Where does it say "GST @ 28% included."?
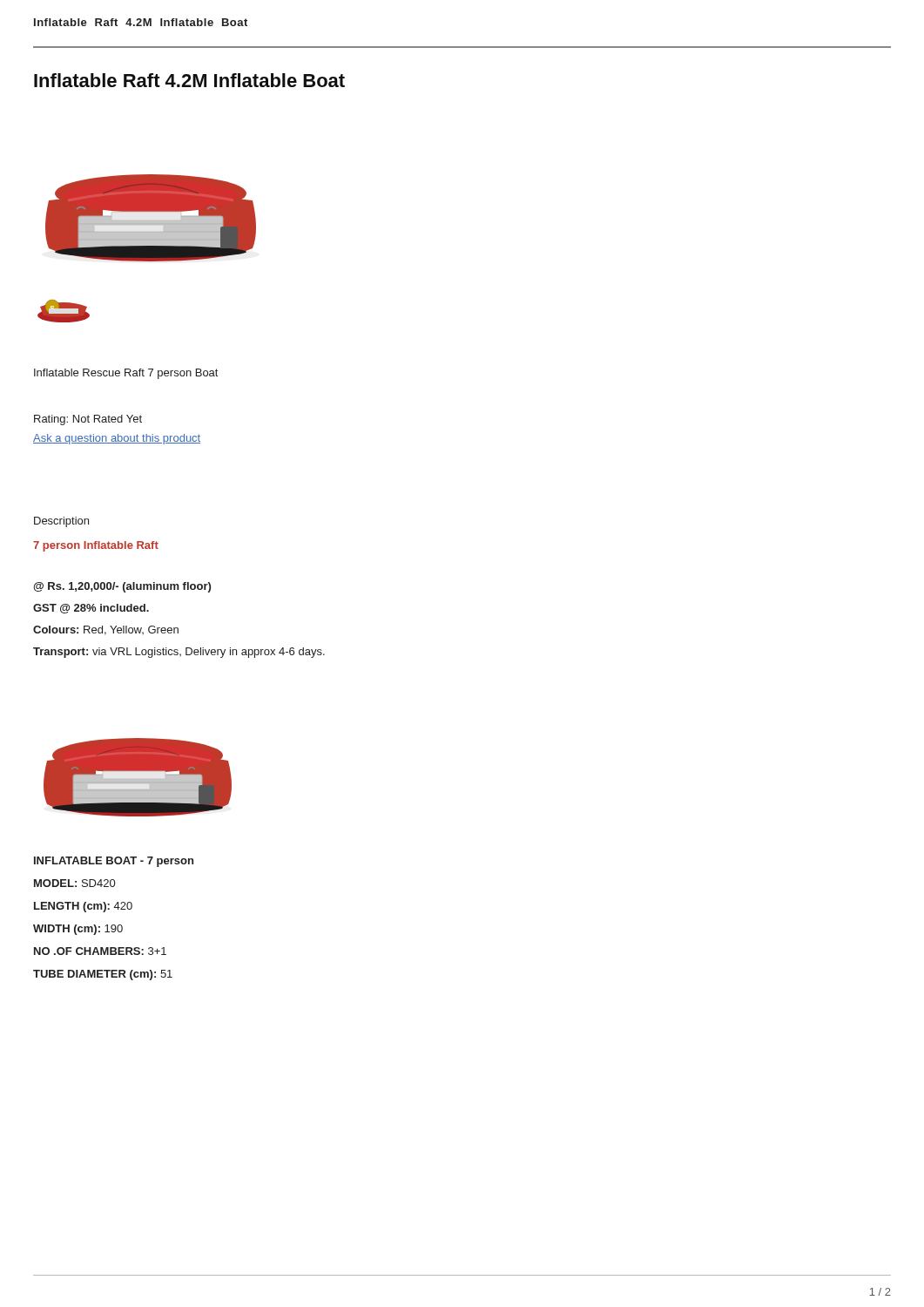 click(x=91, y=608)
